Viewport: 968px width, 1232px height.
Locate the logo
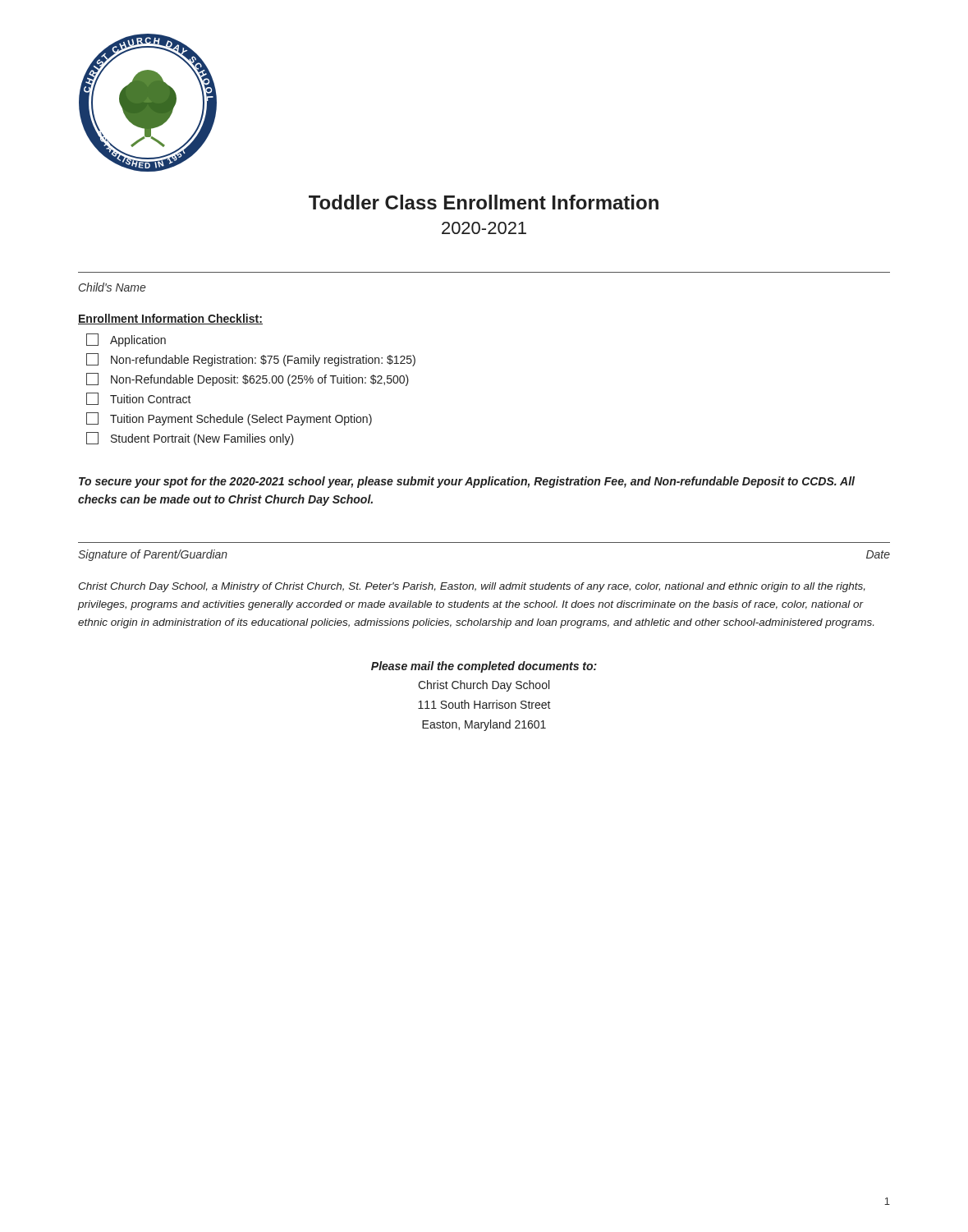pos(484,104)
